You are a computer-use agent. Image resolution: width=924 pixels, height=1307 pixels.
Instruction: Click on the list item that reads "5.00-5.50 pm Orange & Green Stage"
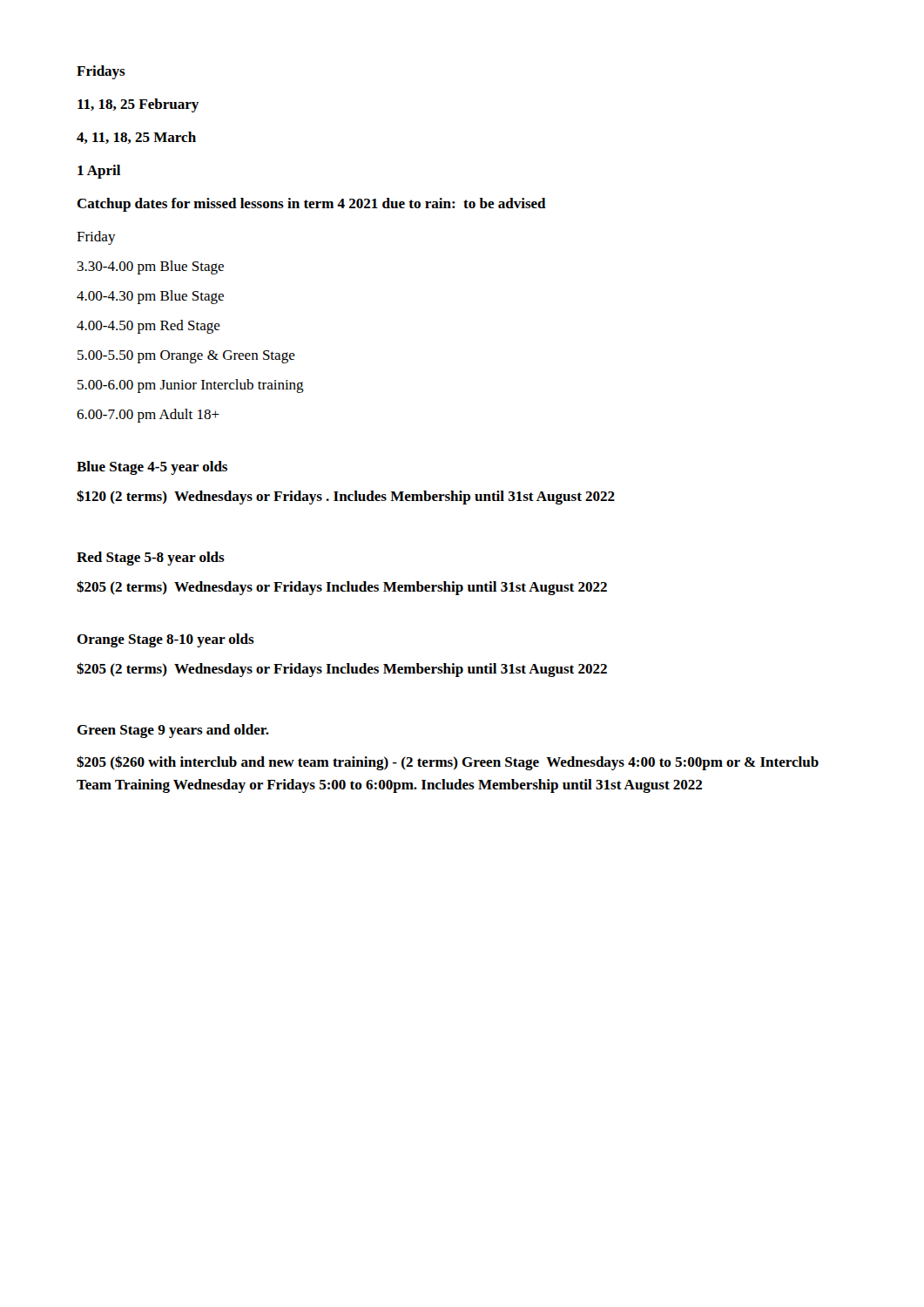186,355
